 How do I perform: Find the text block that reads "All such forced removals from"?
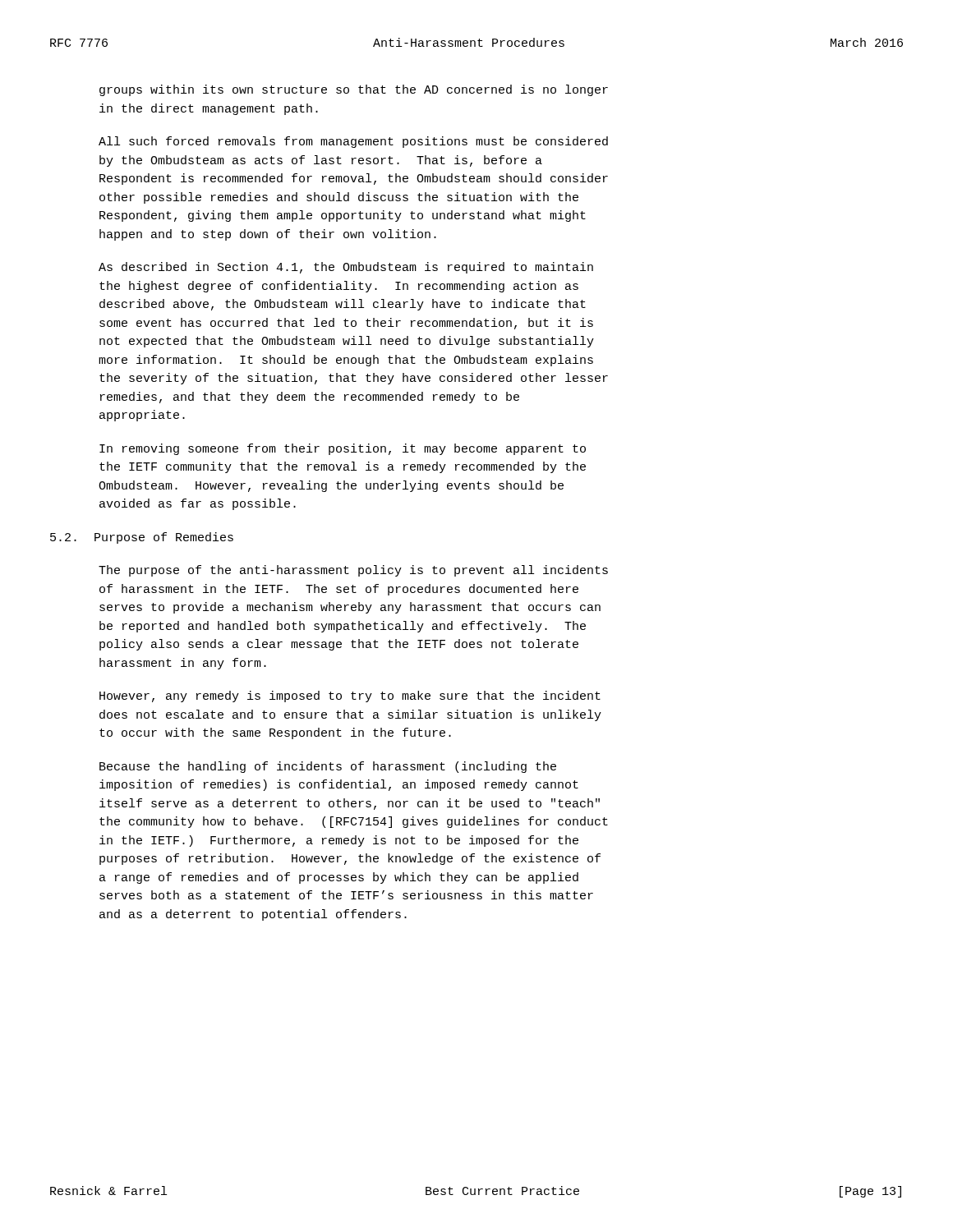click(354, 189)
